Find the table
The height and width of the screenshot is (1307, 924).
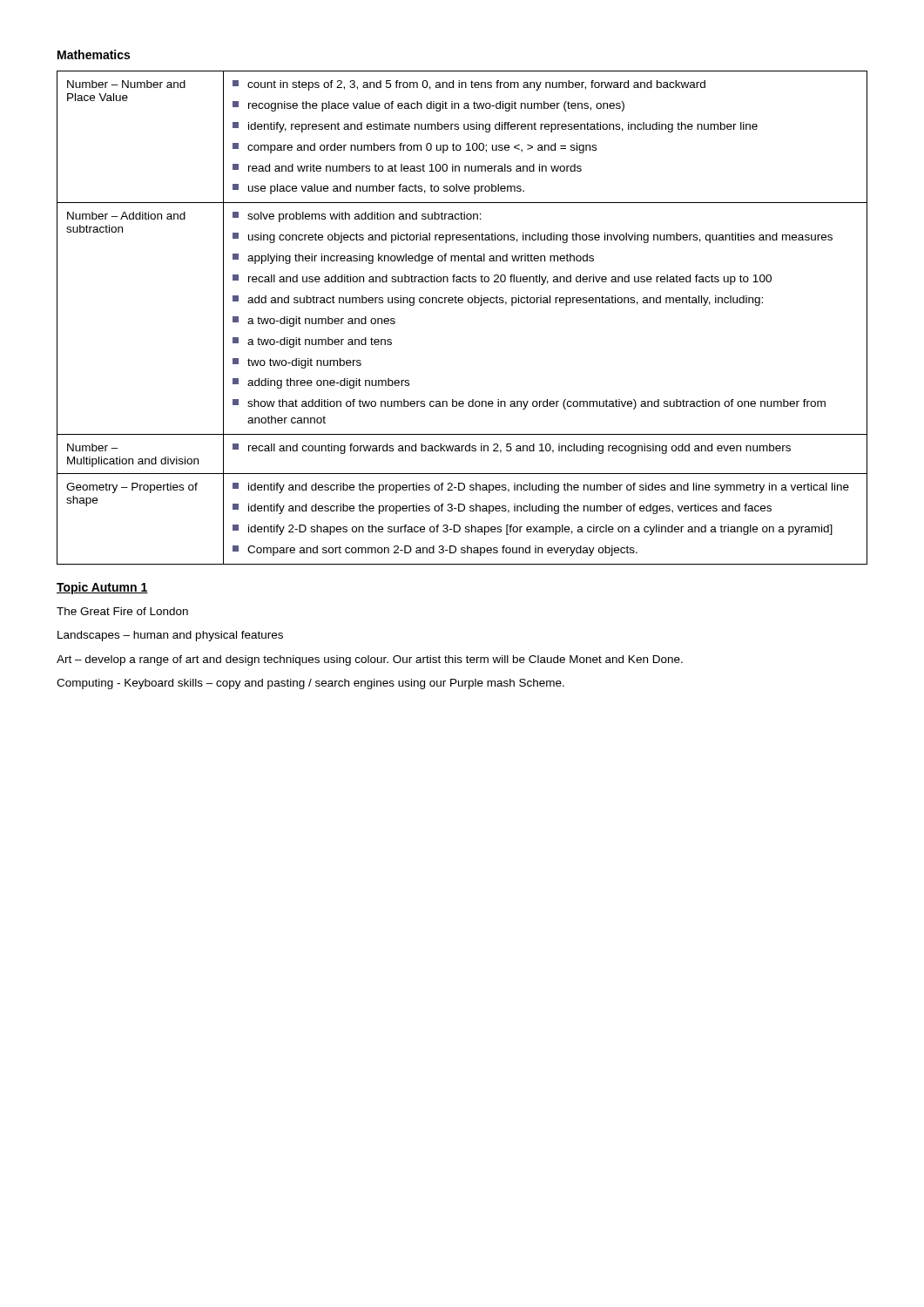tap(462, 317)
